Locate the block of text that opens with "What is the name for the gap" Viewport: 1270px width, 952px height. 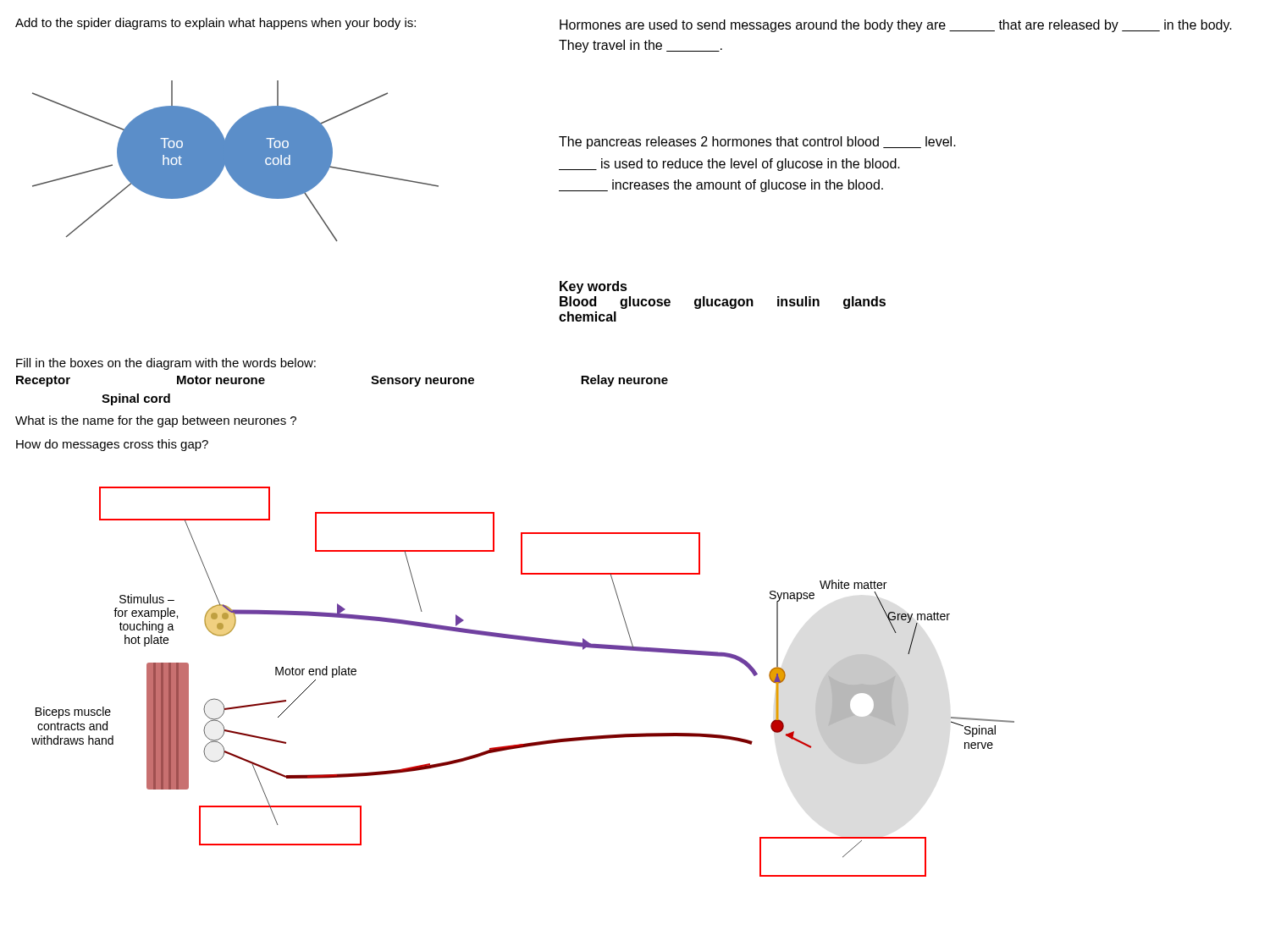[x=156, y=420]
